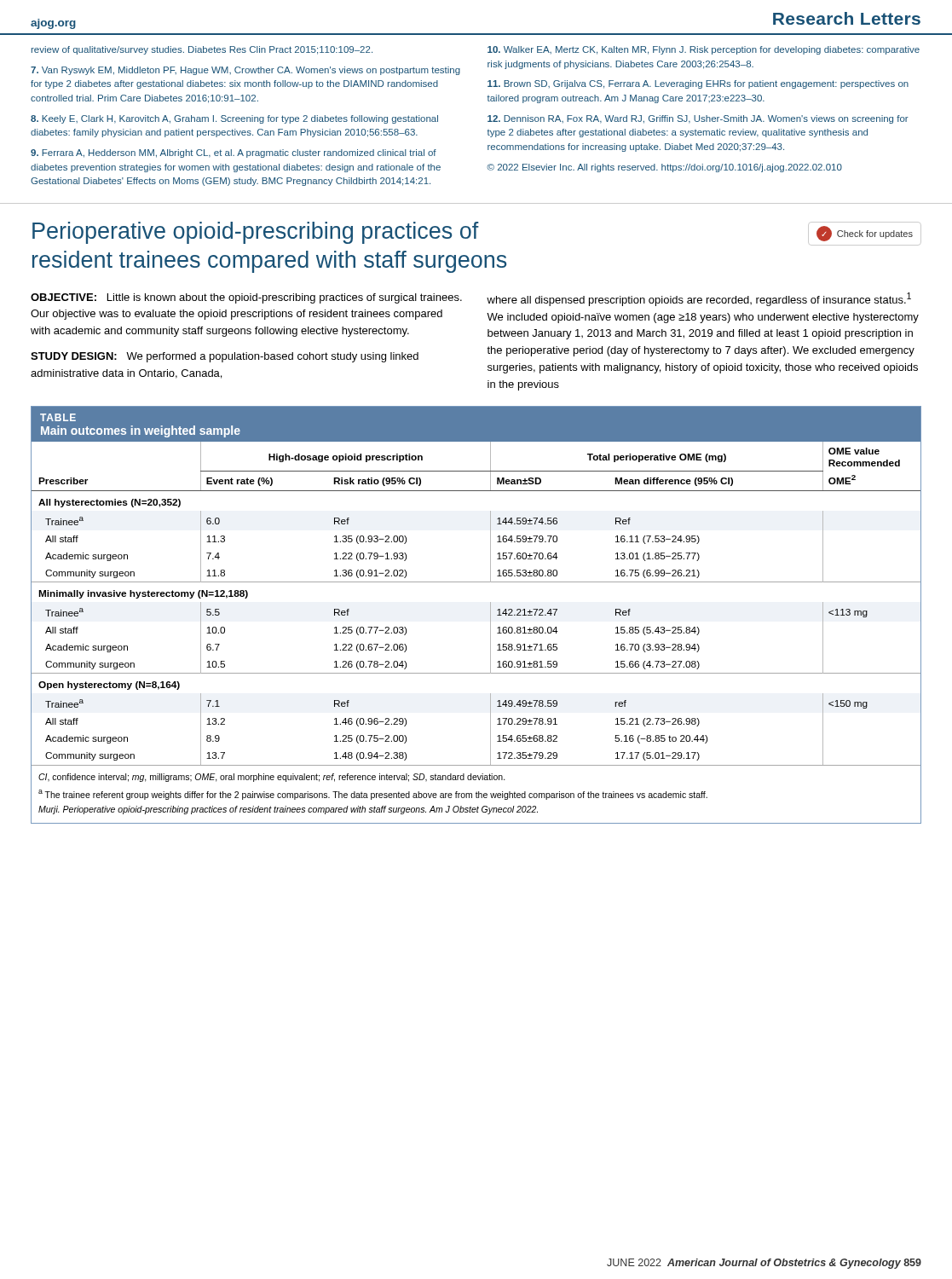The width and height of the screenshot is (952, 1279).
Task: Locate the text block starting "Perioperative opioid-prescribing practices"
Action: (x=269, y=246)
